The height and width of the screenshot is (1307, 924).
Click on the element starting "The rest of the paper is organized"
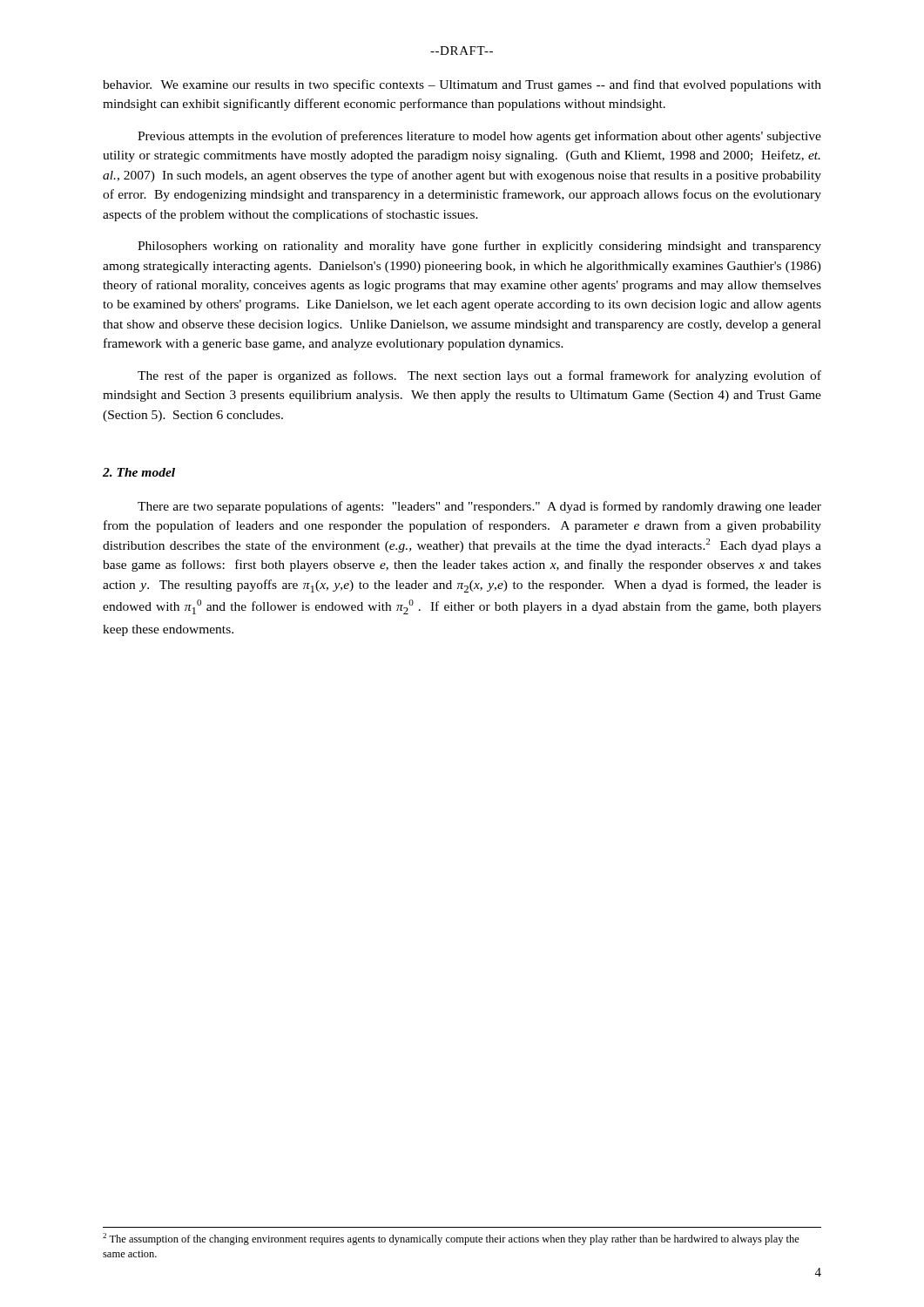[462, 395]
